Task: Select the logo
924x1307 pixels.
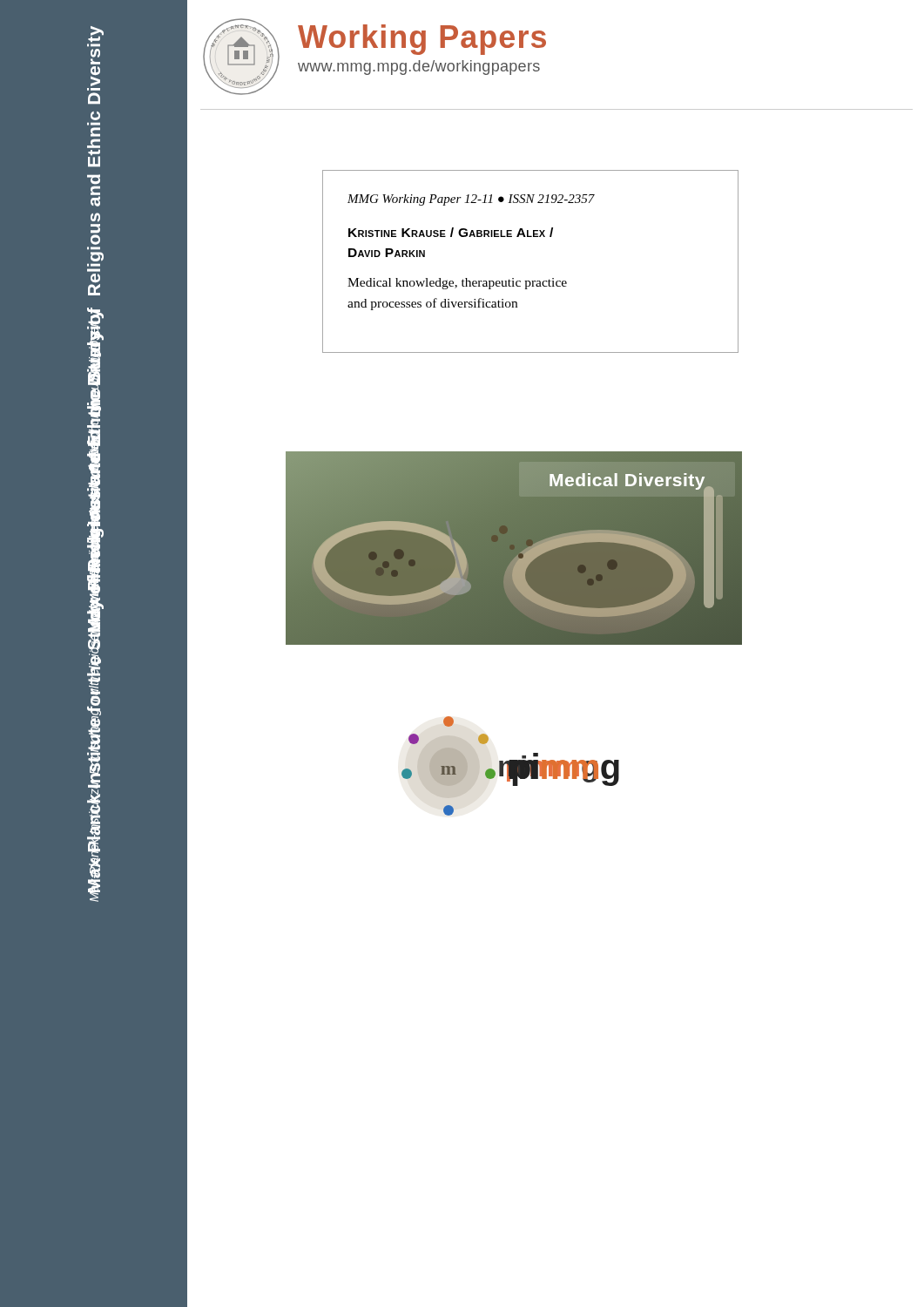Action: [514, 767]
